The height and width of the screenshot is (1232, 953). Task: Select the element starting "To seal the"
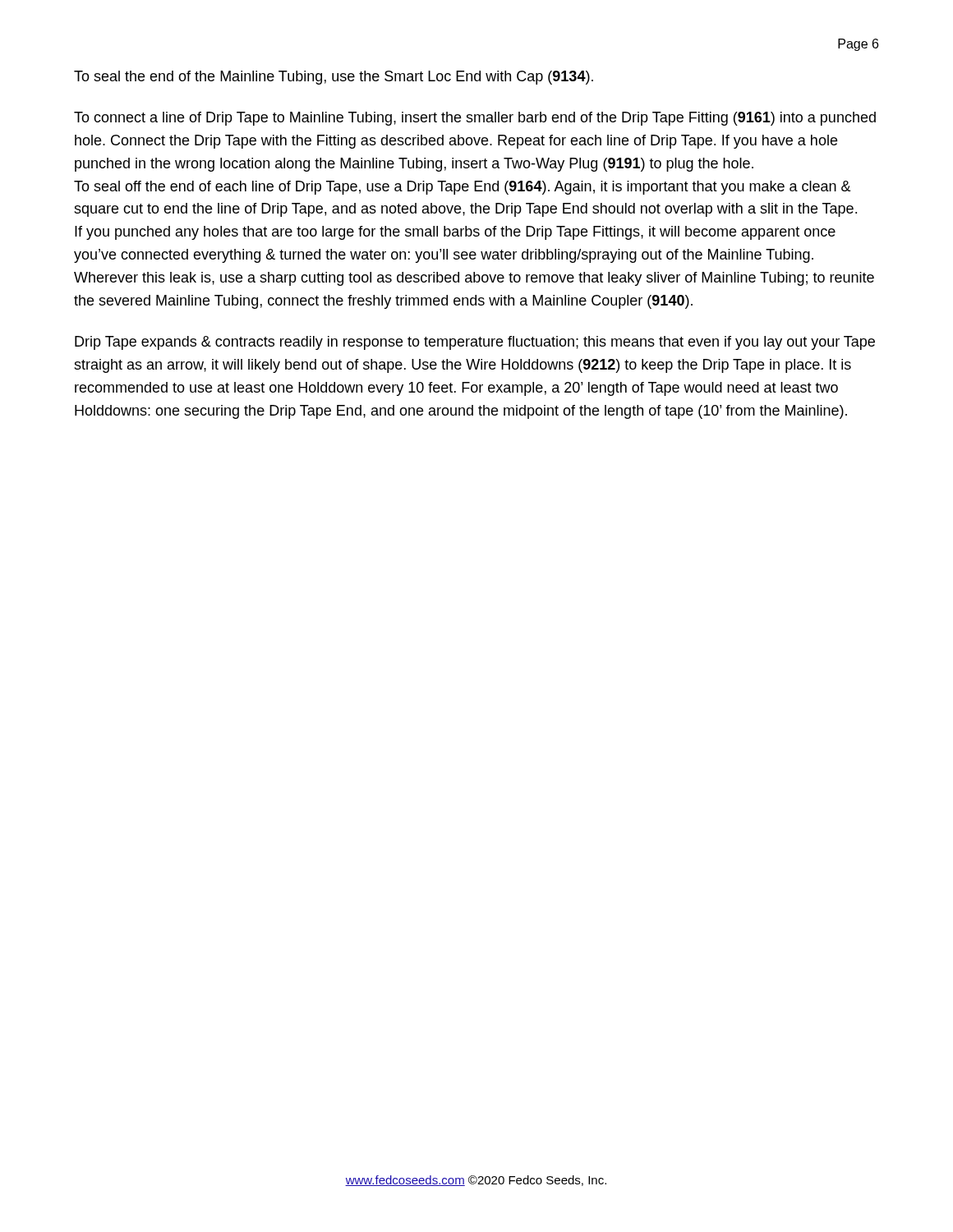[334, 76]
